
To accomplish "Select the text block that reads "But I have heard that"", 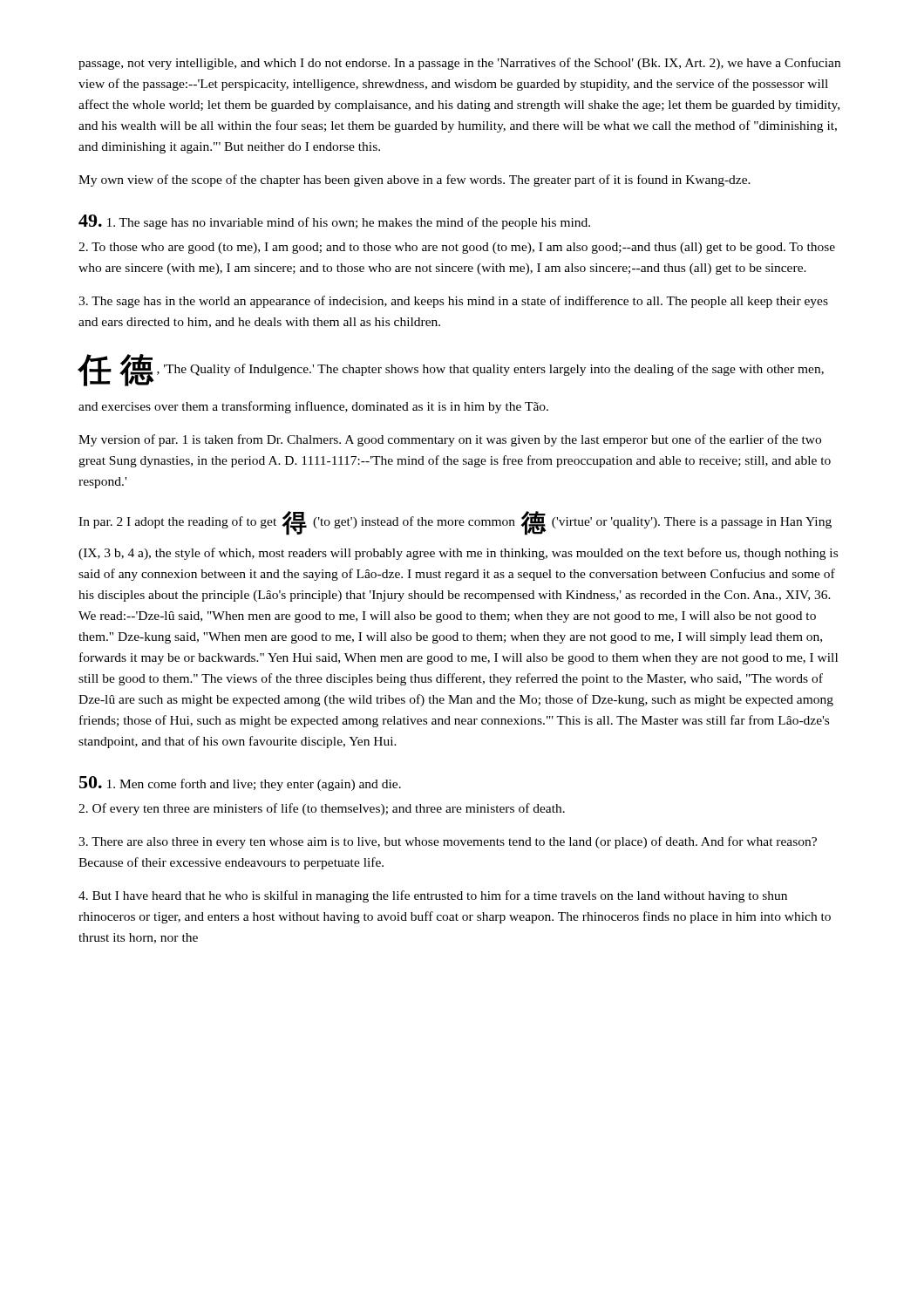I will click(x=455, y=916).
